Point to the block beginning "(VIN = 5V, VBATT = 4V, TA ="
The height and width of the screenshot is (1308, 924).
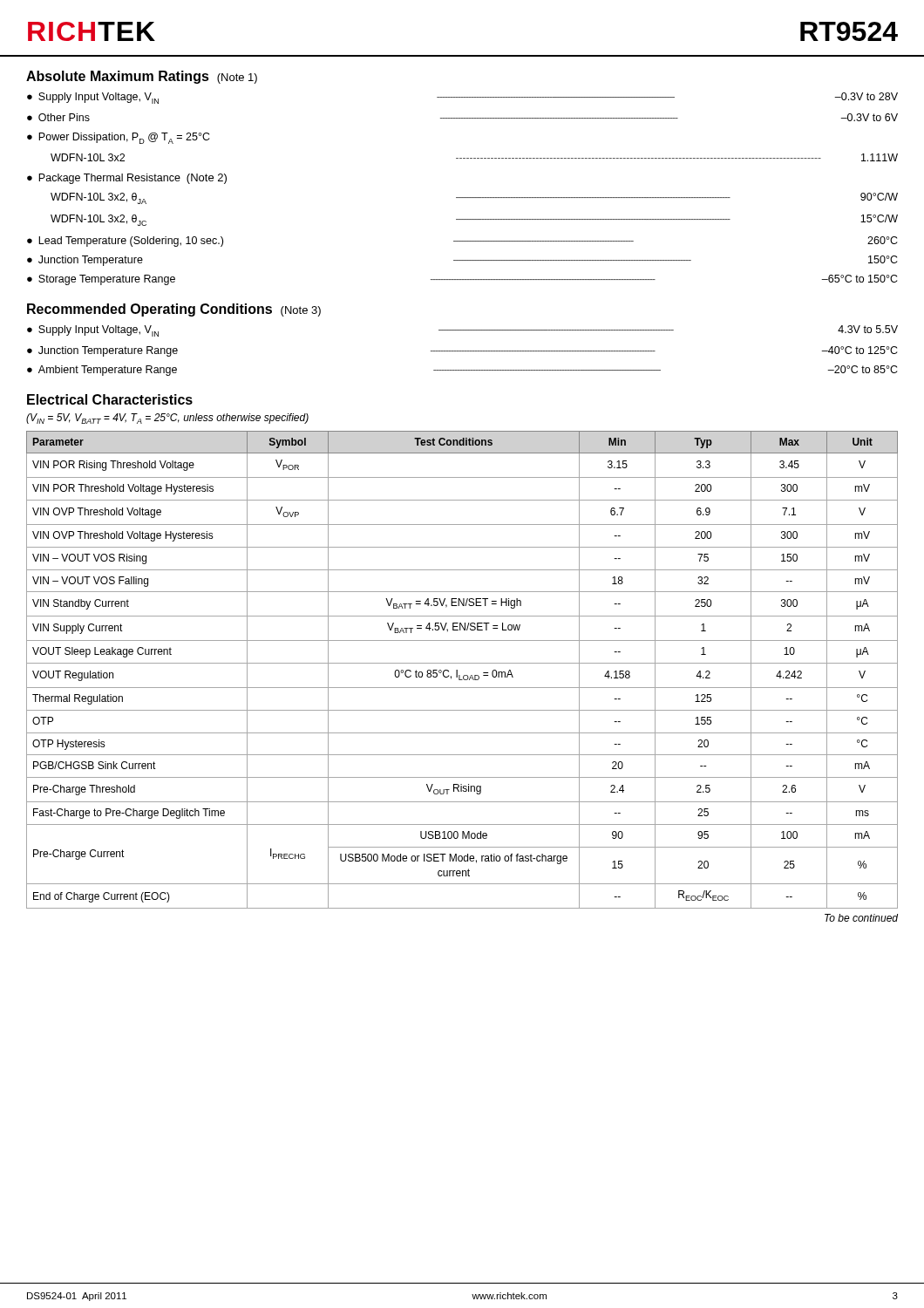click(x=167, y=418)
